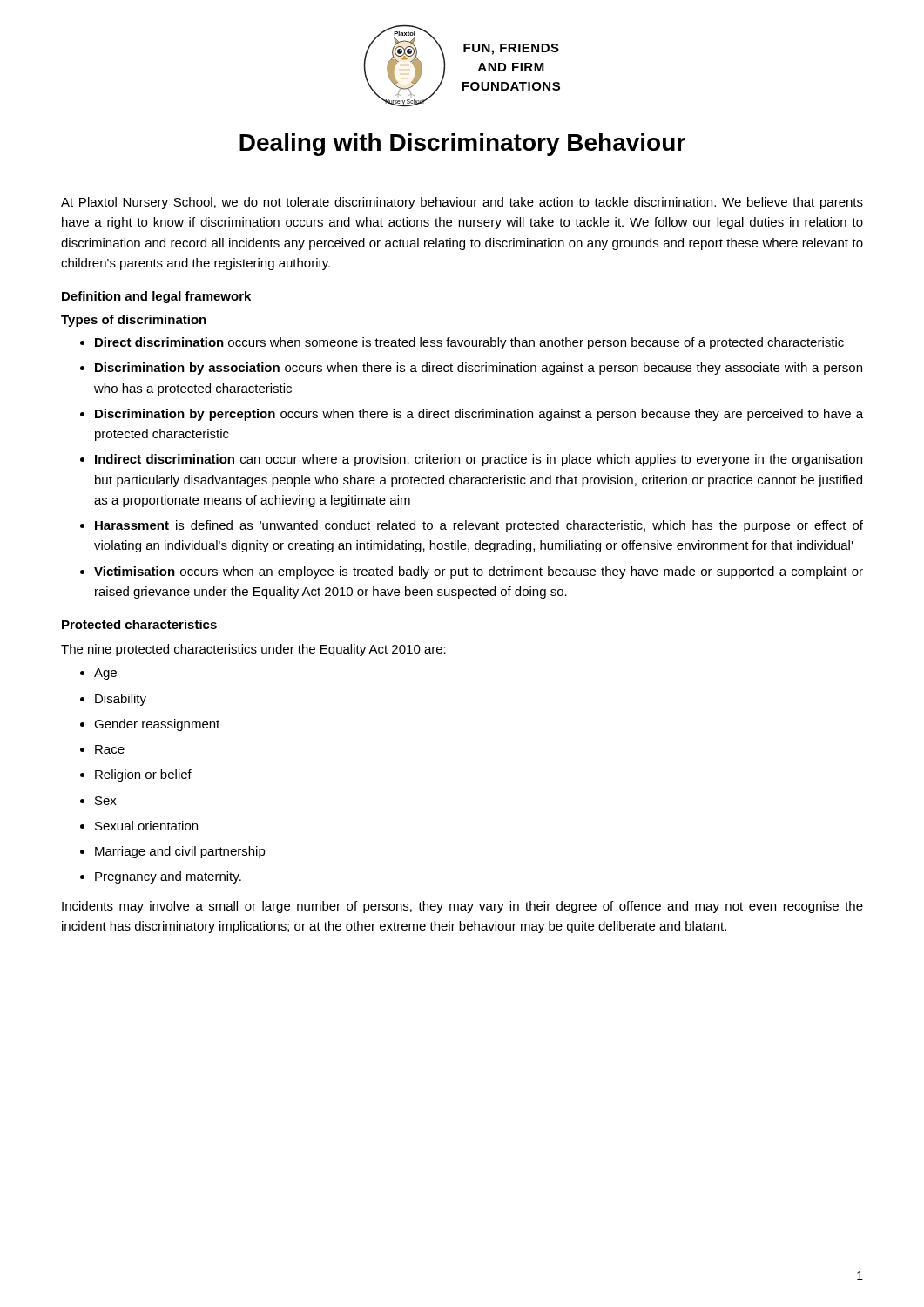Find the list item that reads "Marriage and civil partnership"
The image size is (924, 1307).
click(180, 851)
